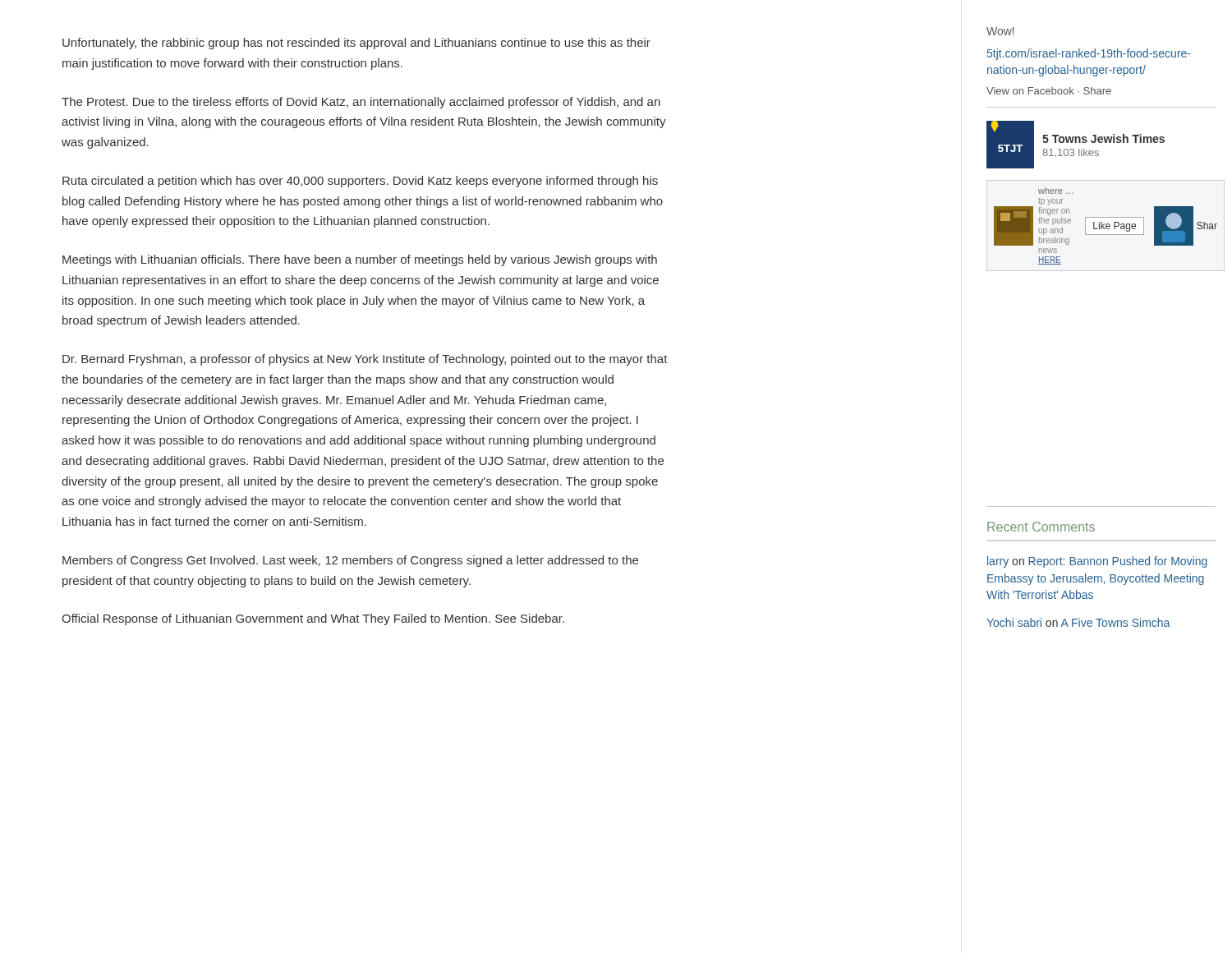Point to the region starting "Meetings with Lithuanian officials."
1232x953 pixels.
point(360,290)
